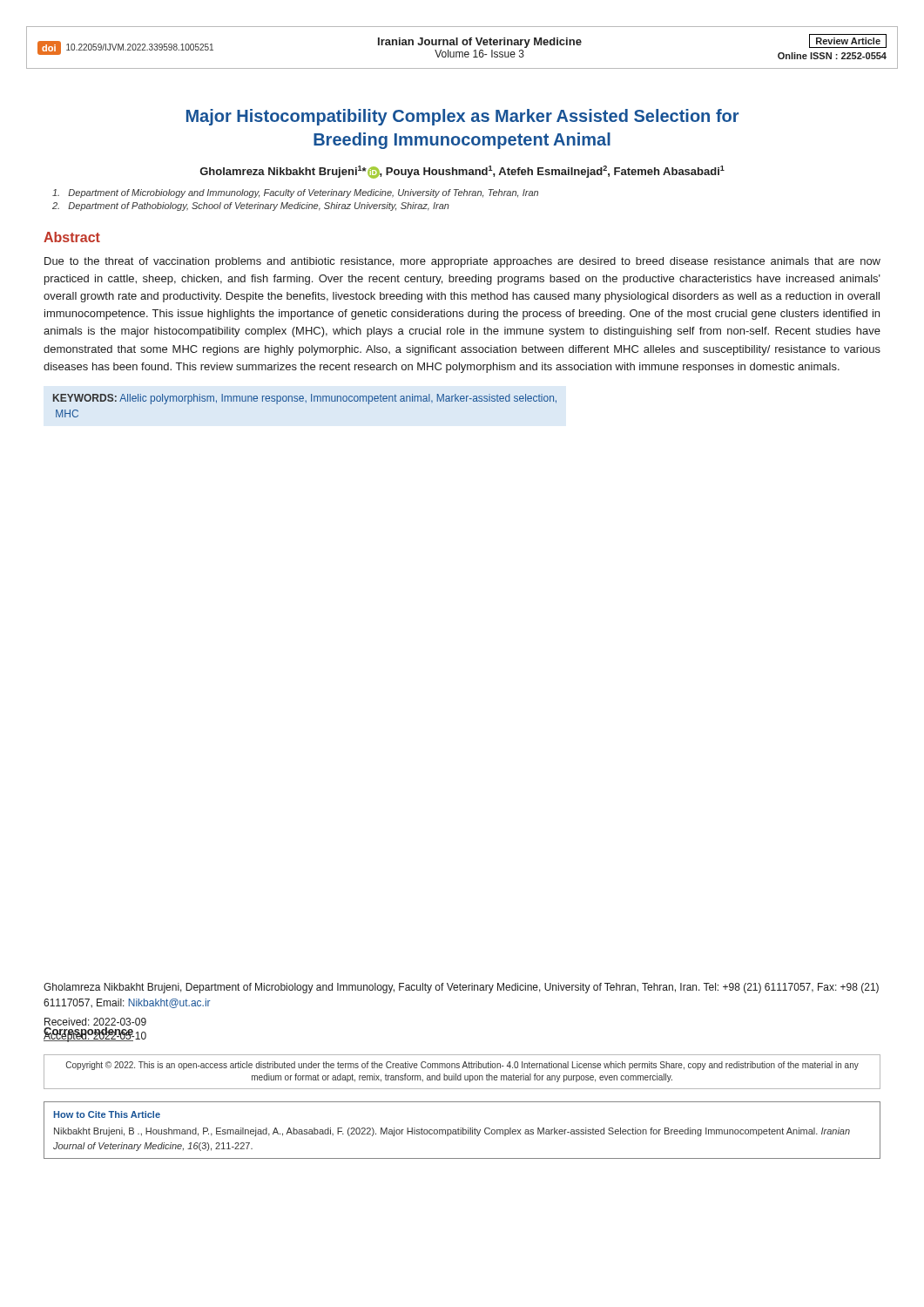The width and height of the screenshot is (924, 1307).
Task: Click where it says "Accepted: 2022-05-10"
Action: click(x=95, y=1036)
